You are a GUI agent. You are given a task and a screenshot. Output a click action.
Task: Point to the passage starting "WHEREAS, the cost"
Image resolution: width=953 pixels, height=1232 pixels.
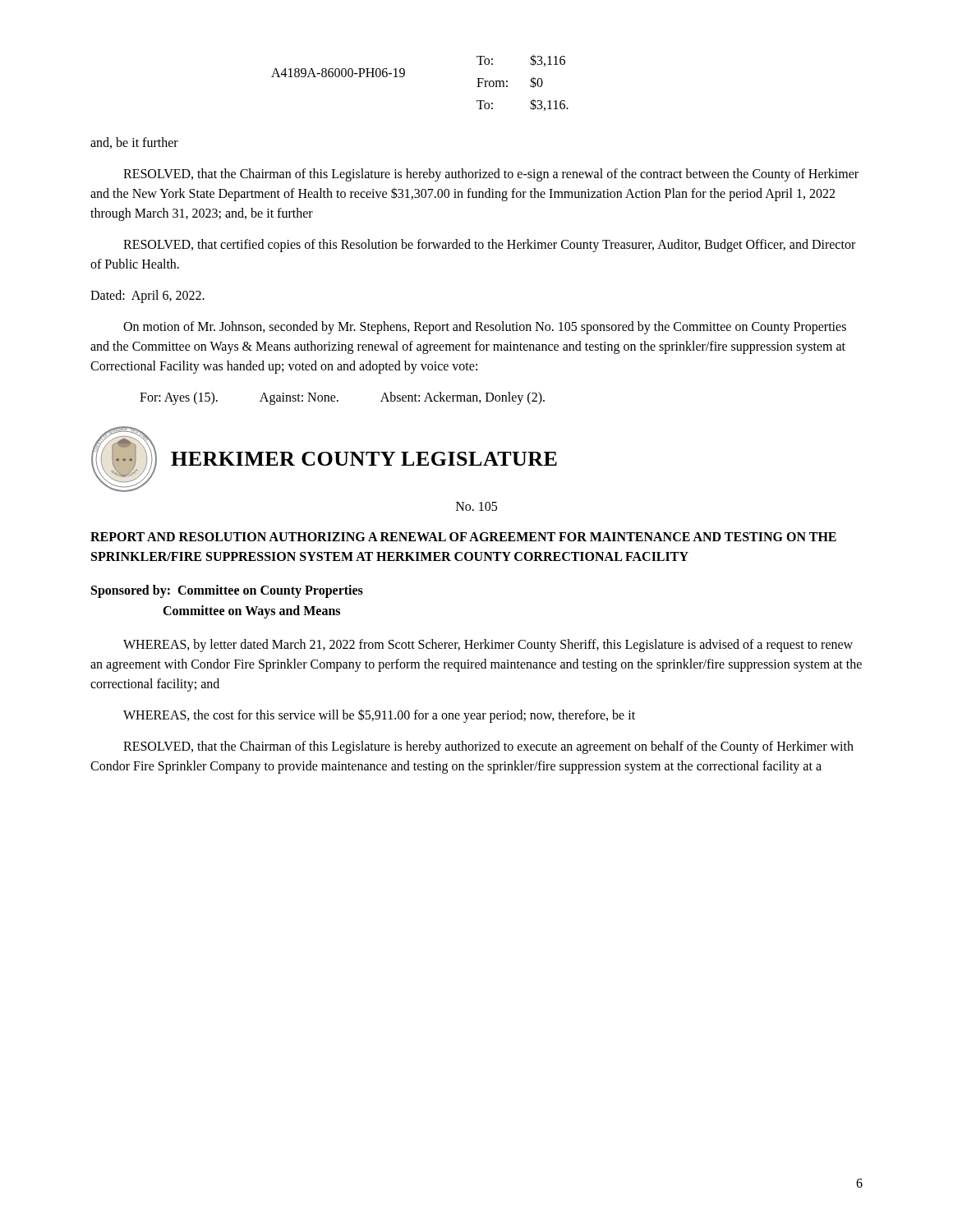[476, 715]
